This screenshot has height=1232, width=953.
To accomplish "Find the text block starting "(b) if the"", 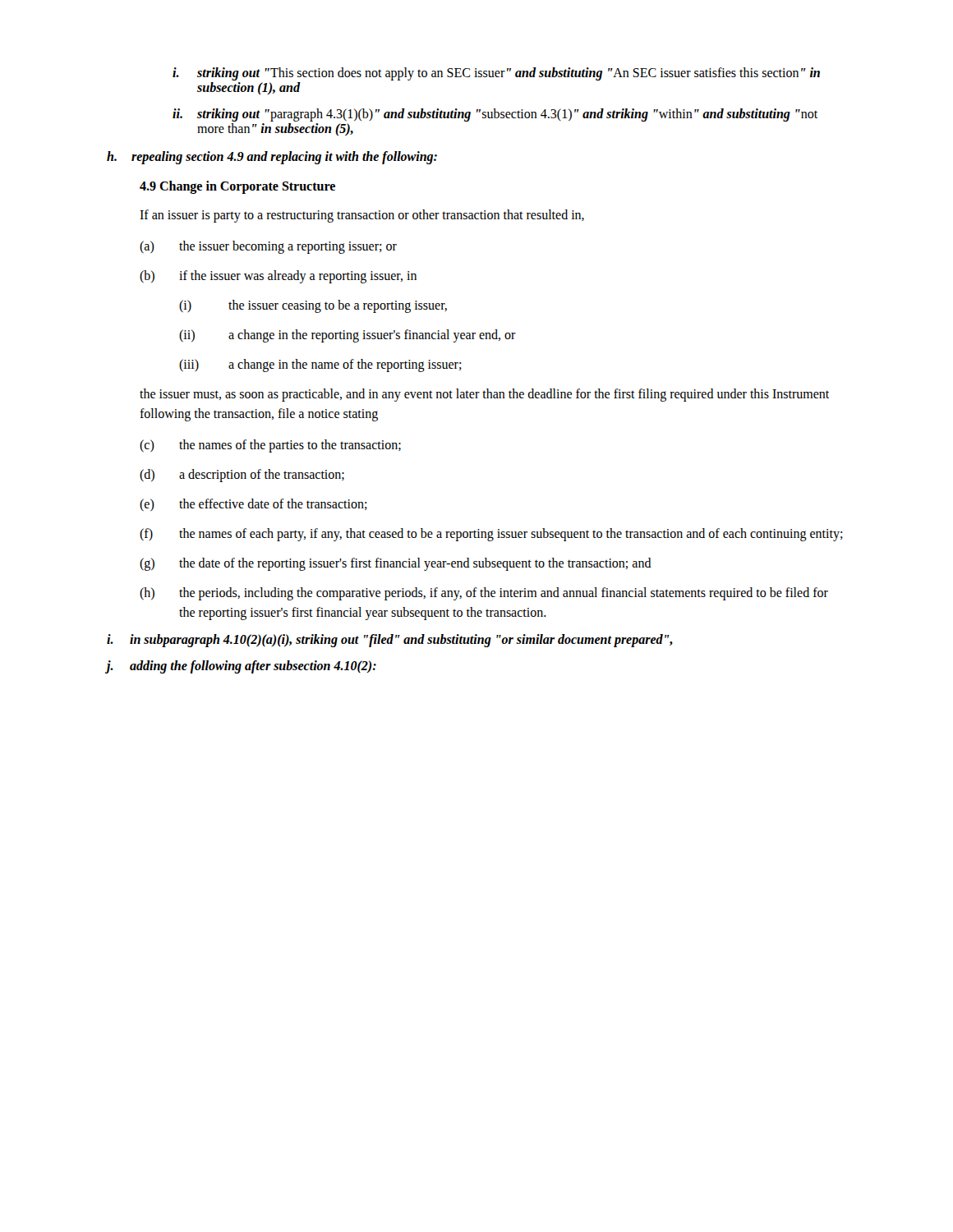I will coord(278,277).
